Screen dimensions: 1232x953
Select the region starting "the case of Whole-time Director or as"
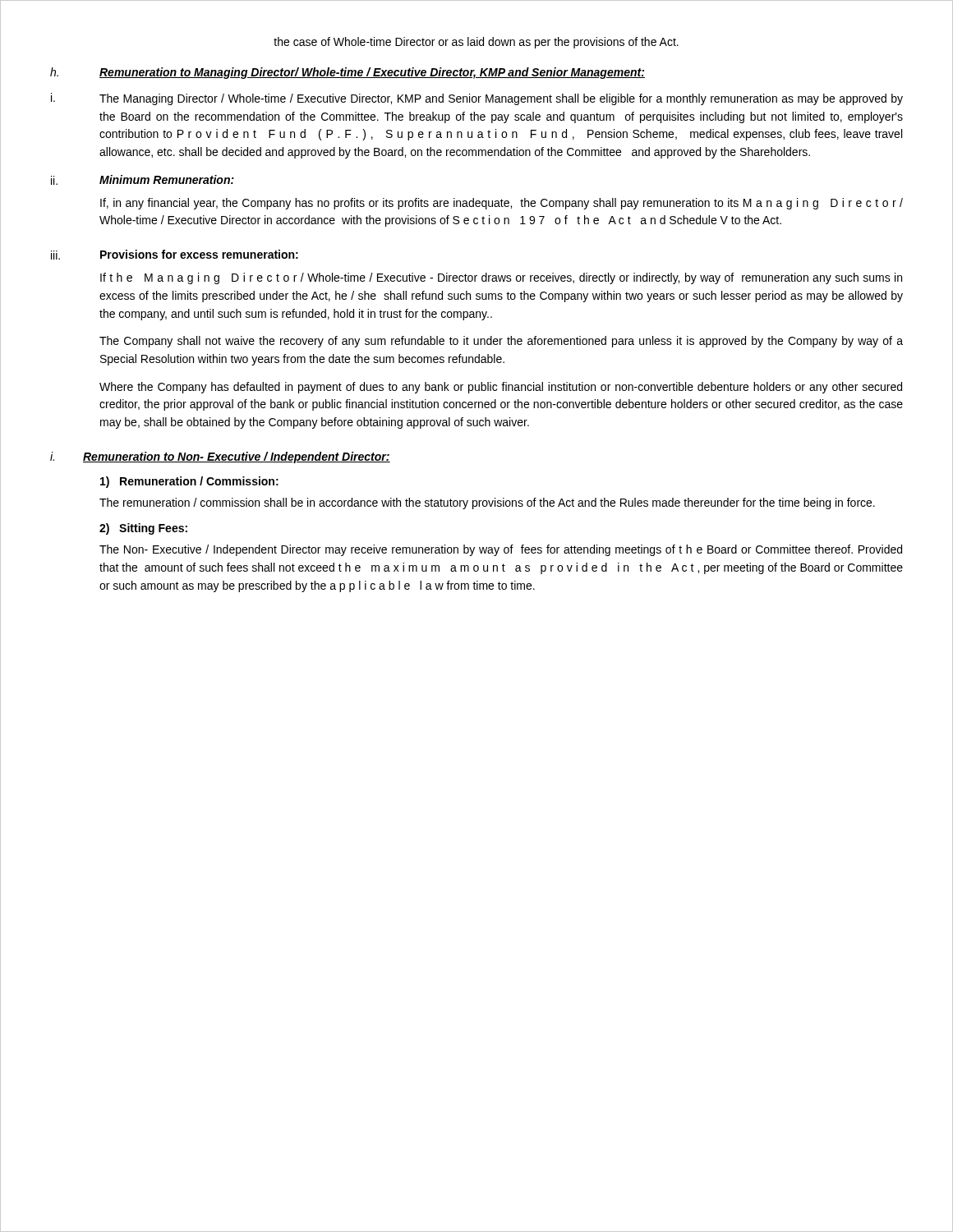point(476,42)
